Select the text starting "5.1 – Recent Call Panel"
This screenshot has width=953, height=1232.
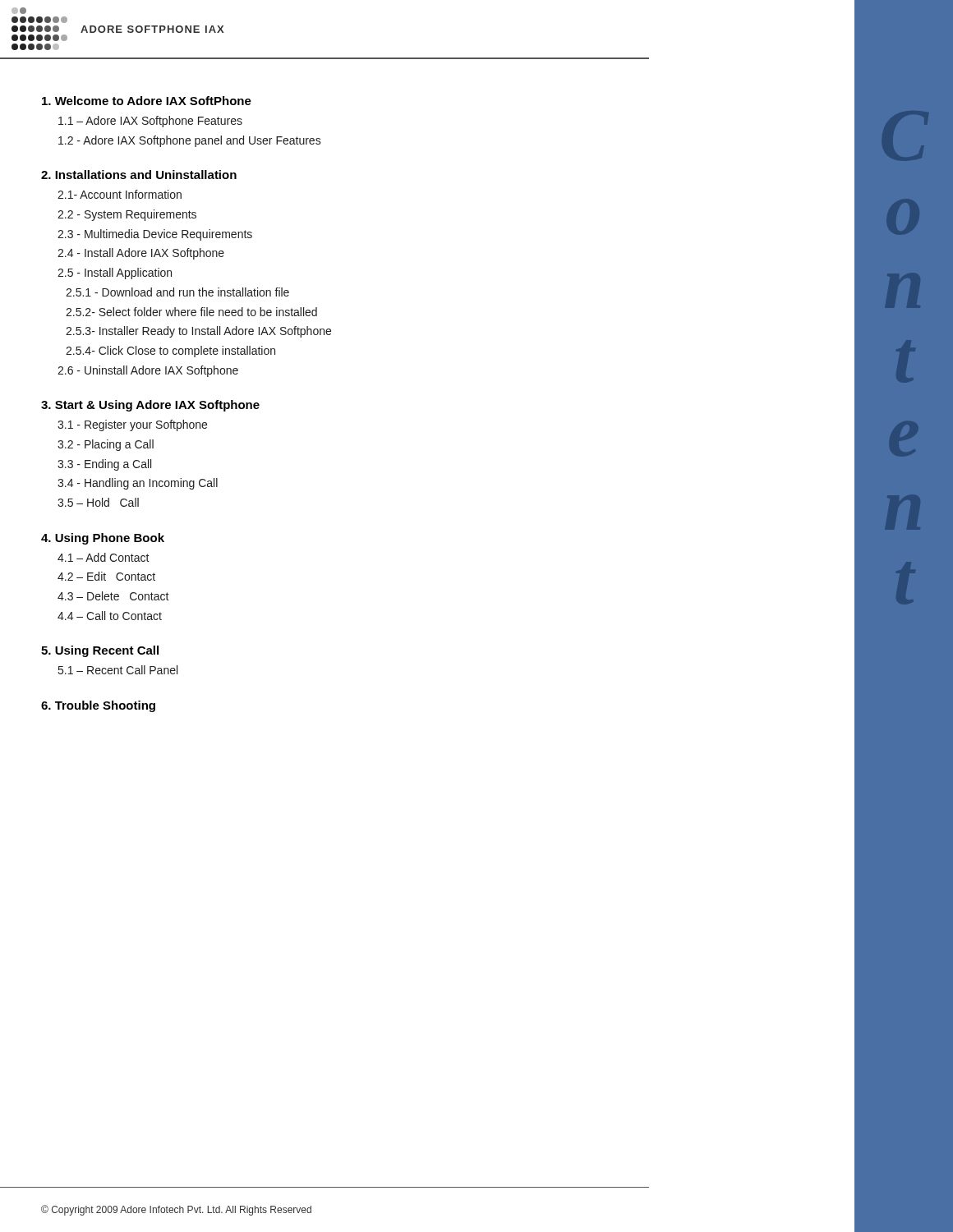[x=118, y=671]
